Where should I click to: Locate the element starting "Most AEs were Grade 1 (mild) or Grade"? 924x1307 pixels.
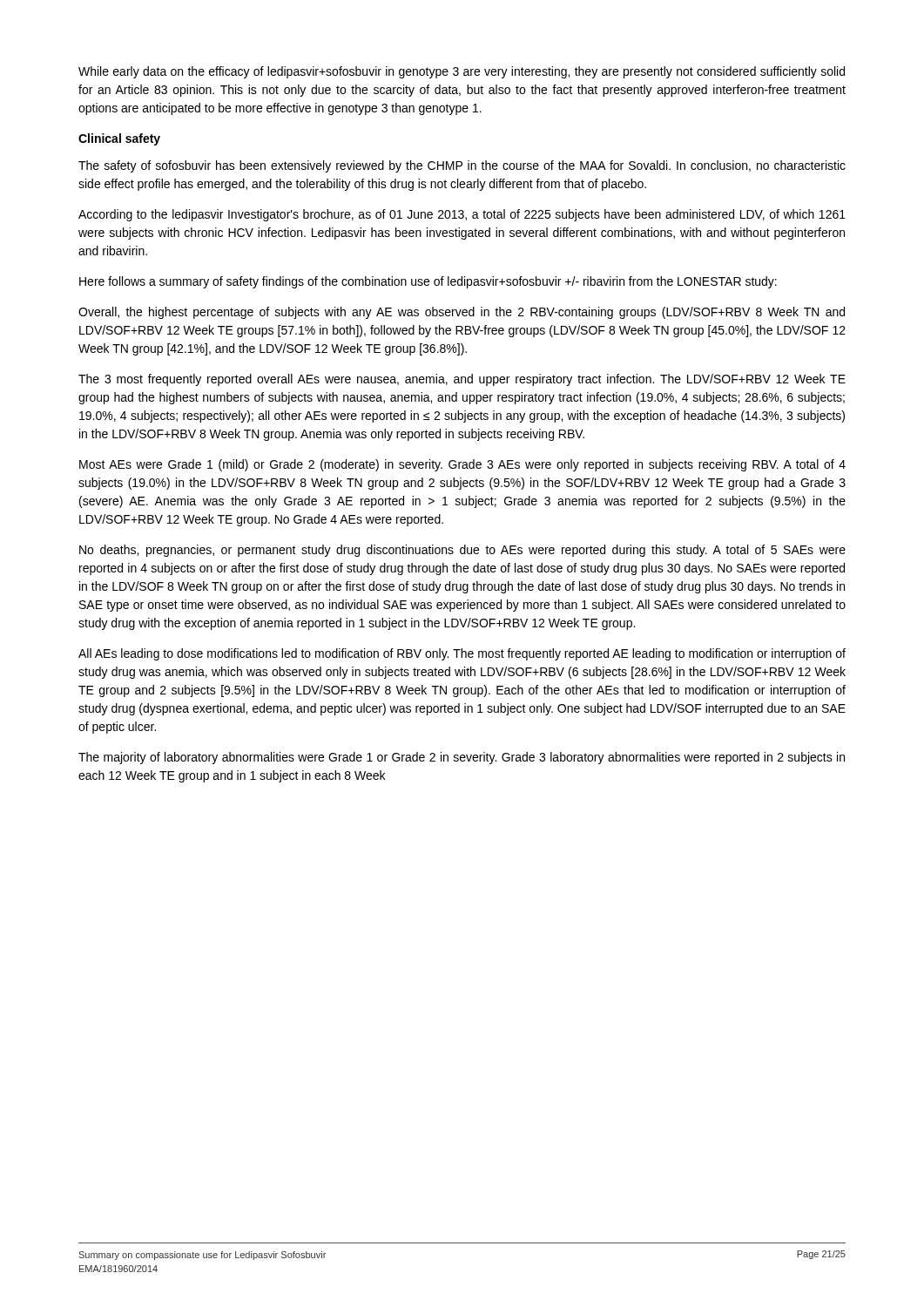point(462,492)
